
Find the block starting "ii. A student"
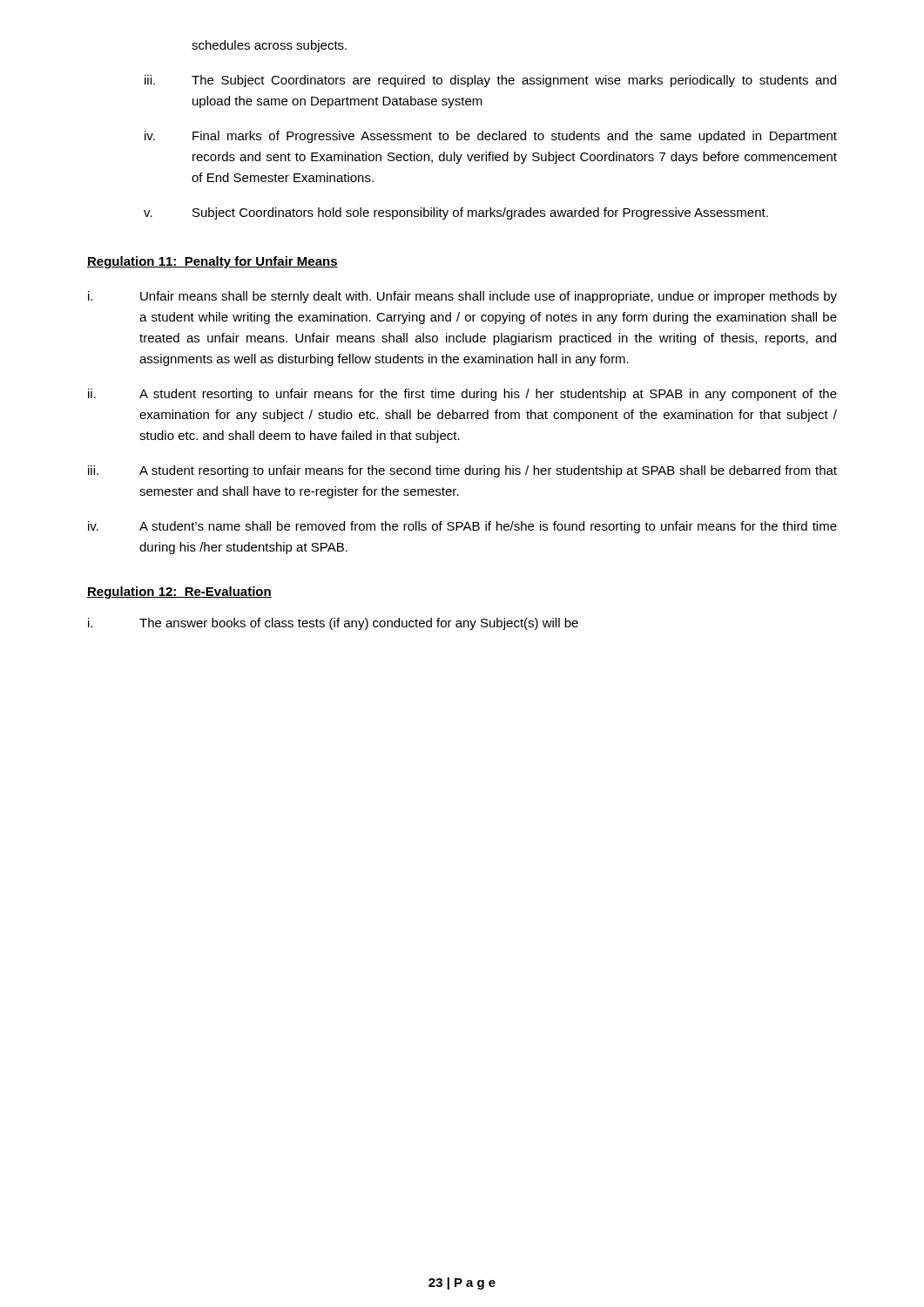click(462, 415)
